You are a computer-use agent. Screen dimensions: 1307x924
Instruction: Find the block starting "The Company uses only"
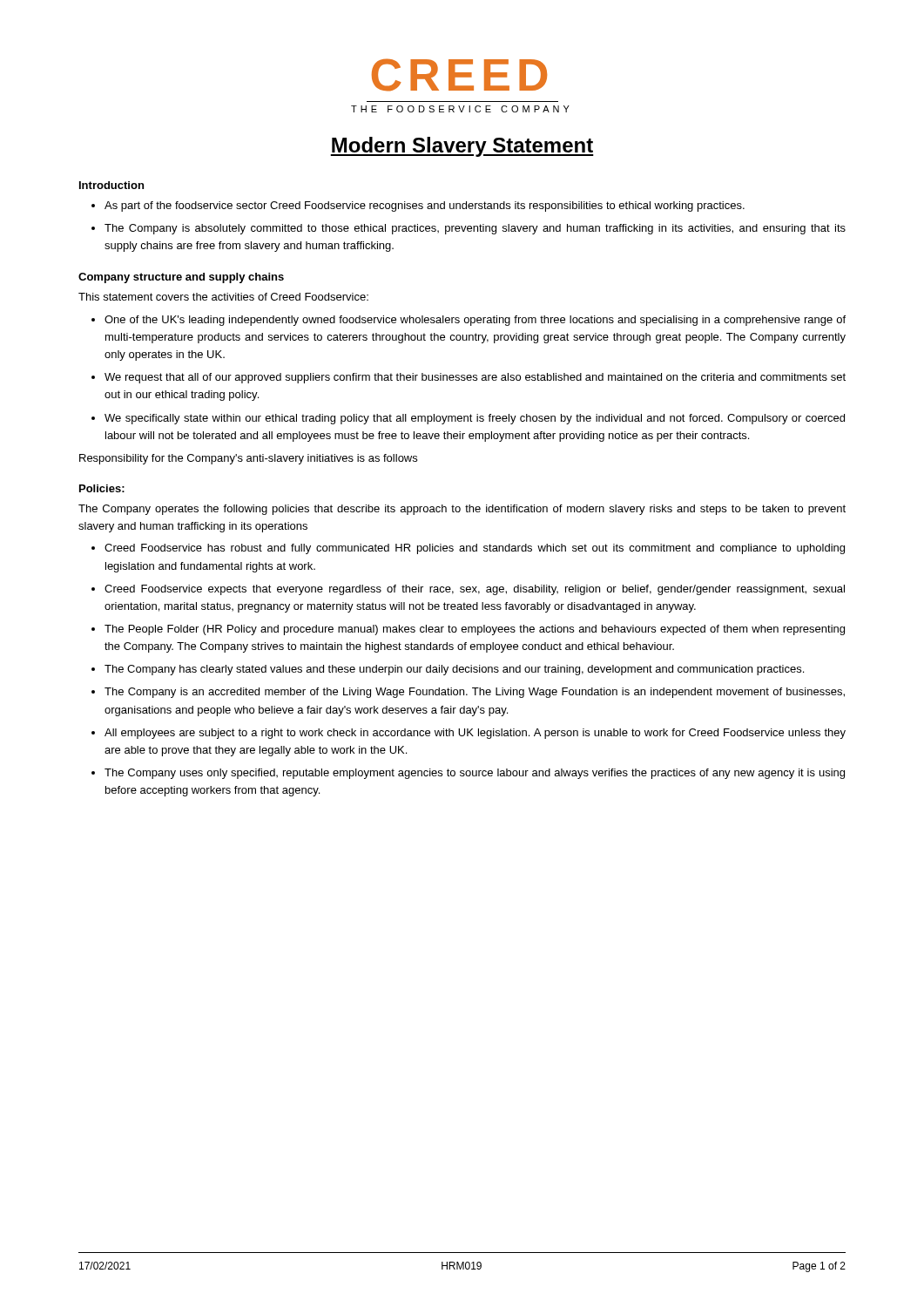point(475,781)
